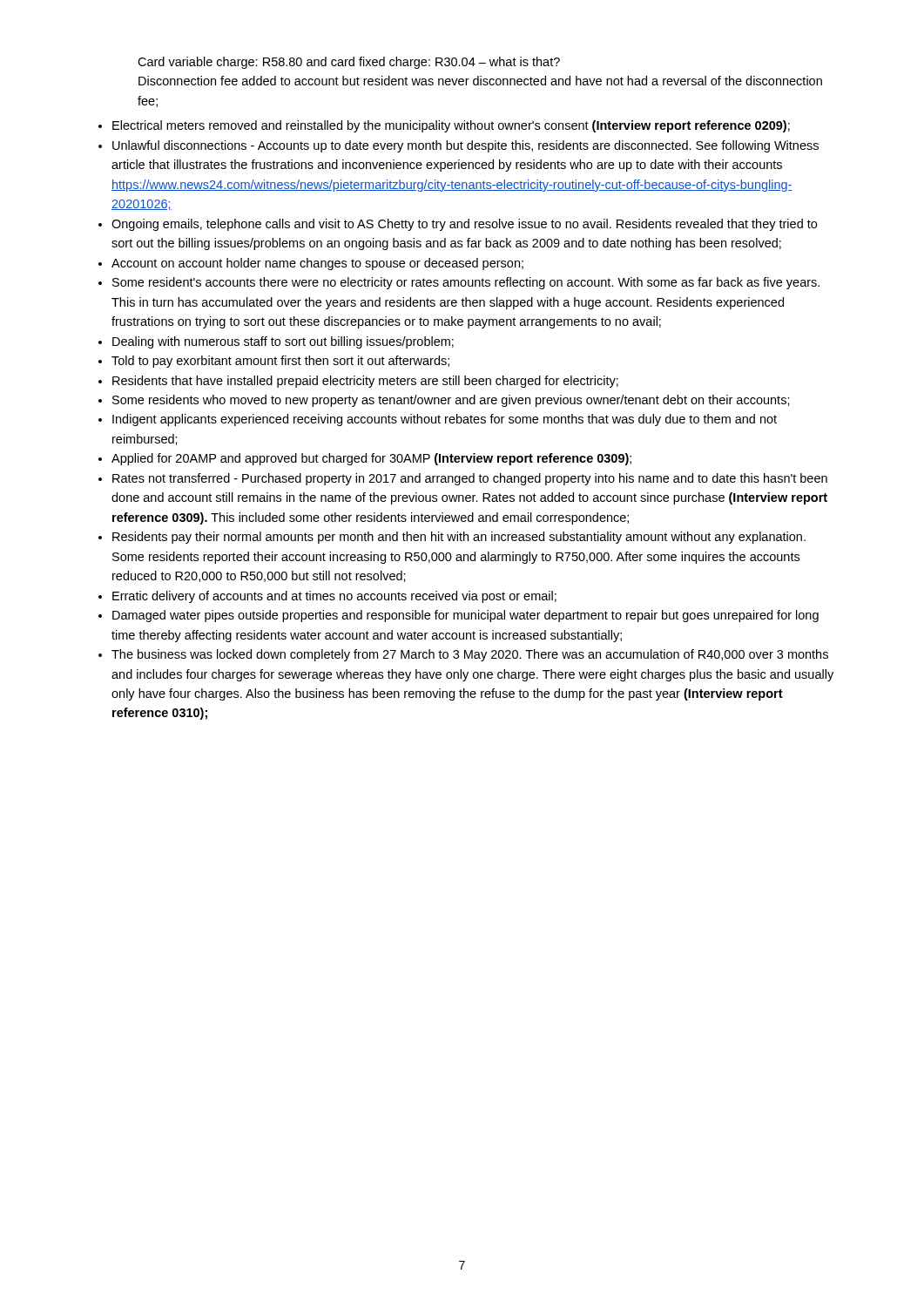This screenshot has width=924, height=1307.
Task: Where is the passage that starts "Some resident's accounts there were no"?
Action: point(474,302)
